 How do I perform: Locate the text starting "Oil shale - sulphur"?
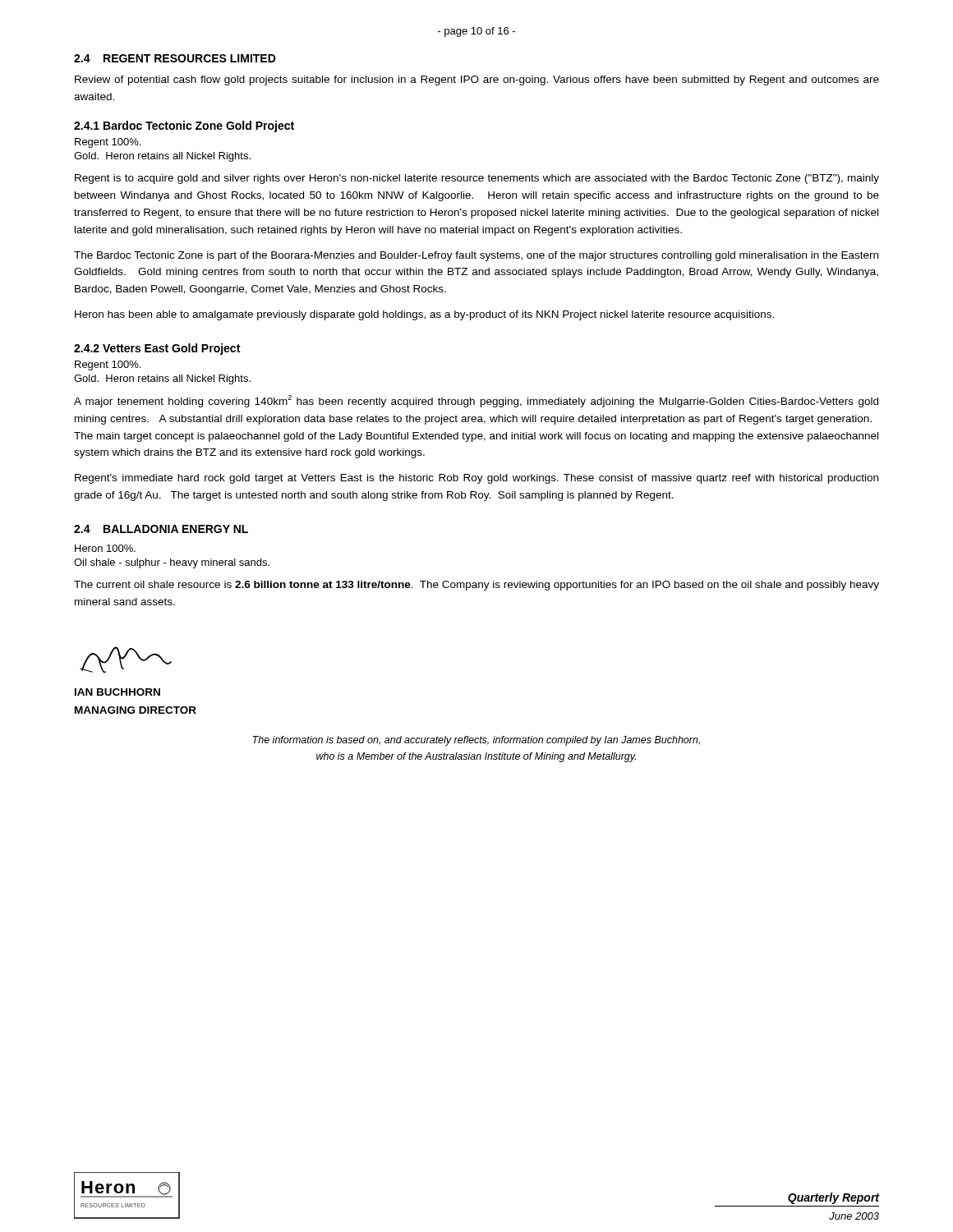click(x=172, y=562)
